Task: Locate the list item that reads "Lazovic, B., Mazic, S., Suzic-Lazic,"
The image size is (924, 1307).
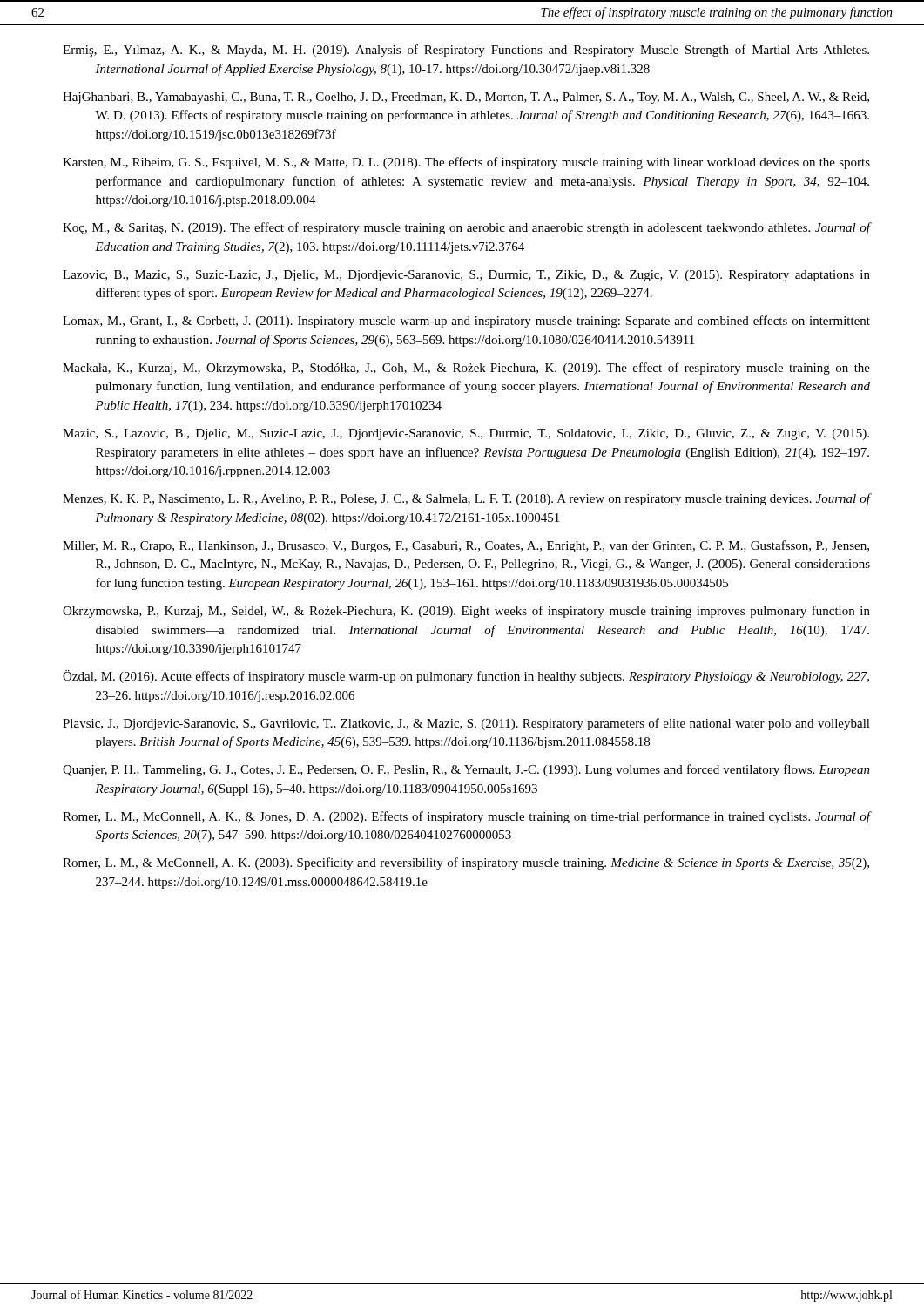Action: (x=466, y=283)
